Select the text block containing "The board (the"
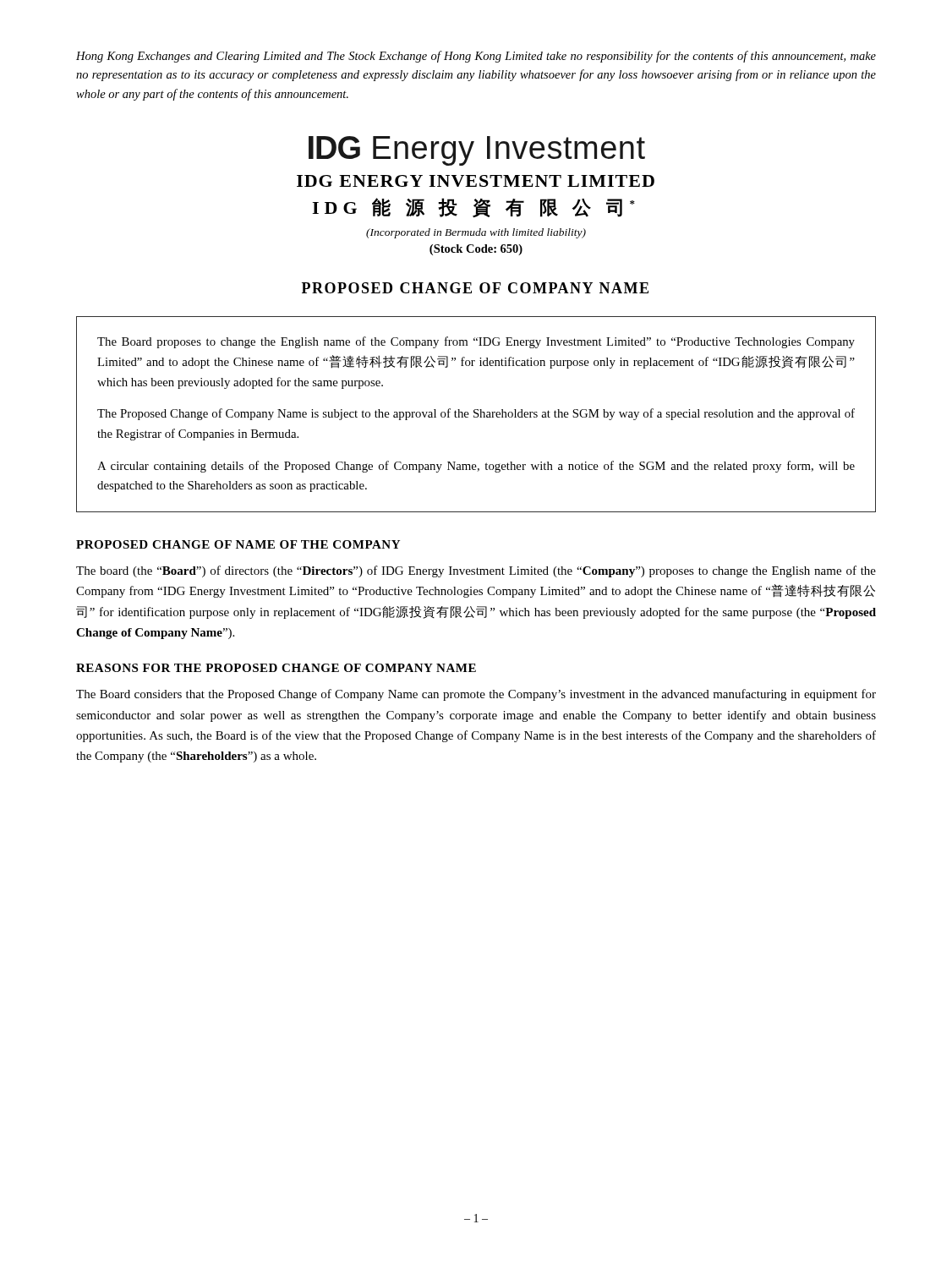Image resolution: width=952 pixels, height=1268 pixels. [476, 601]
